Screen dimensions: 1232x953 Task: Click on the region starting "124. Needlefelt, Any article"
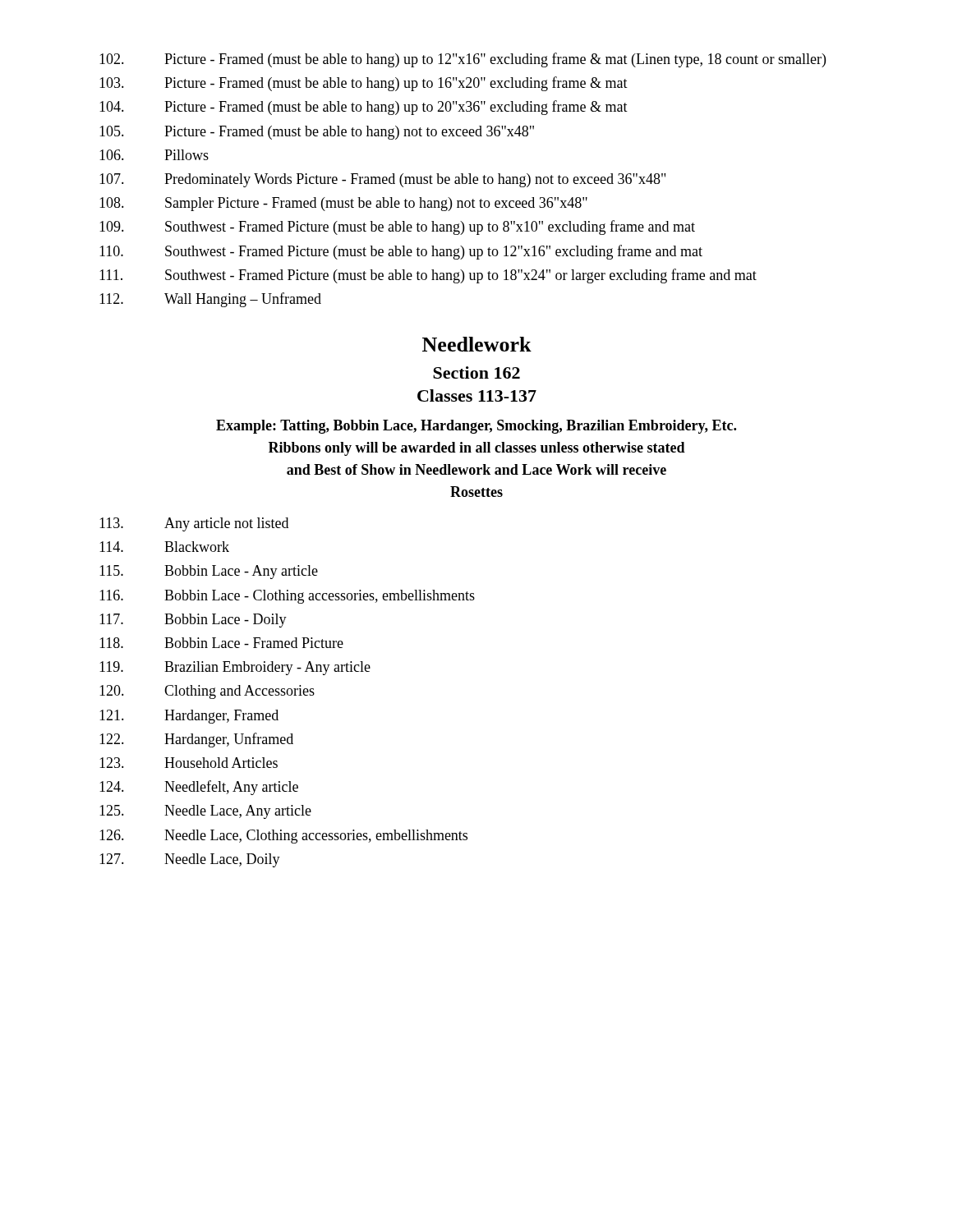click(x=199, y=788)
